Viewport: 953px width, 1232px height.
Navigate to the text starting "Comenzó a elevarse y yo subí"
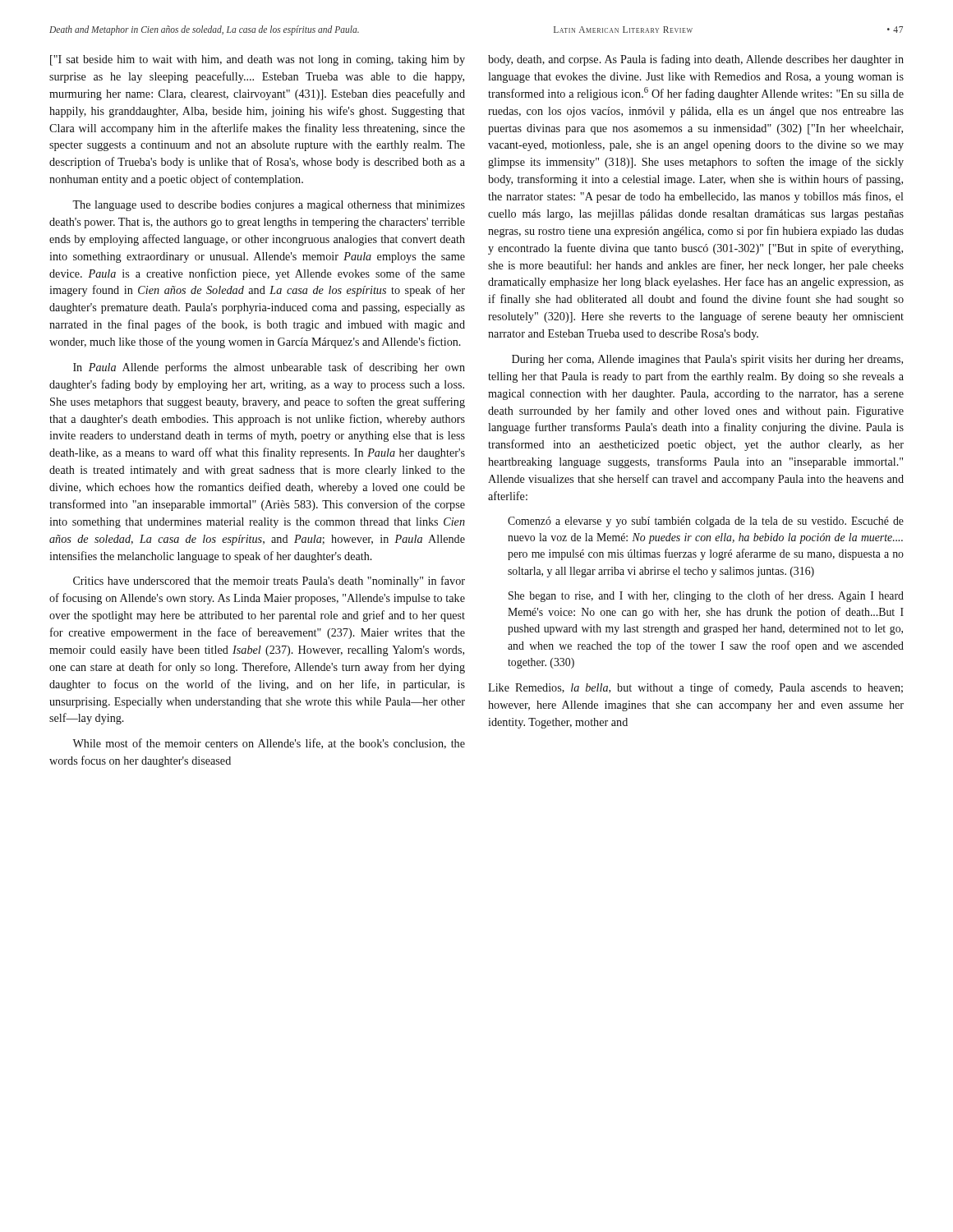tap(706, 546)
